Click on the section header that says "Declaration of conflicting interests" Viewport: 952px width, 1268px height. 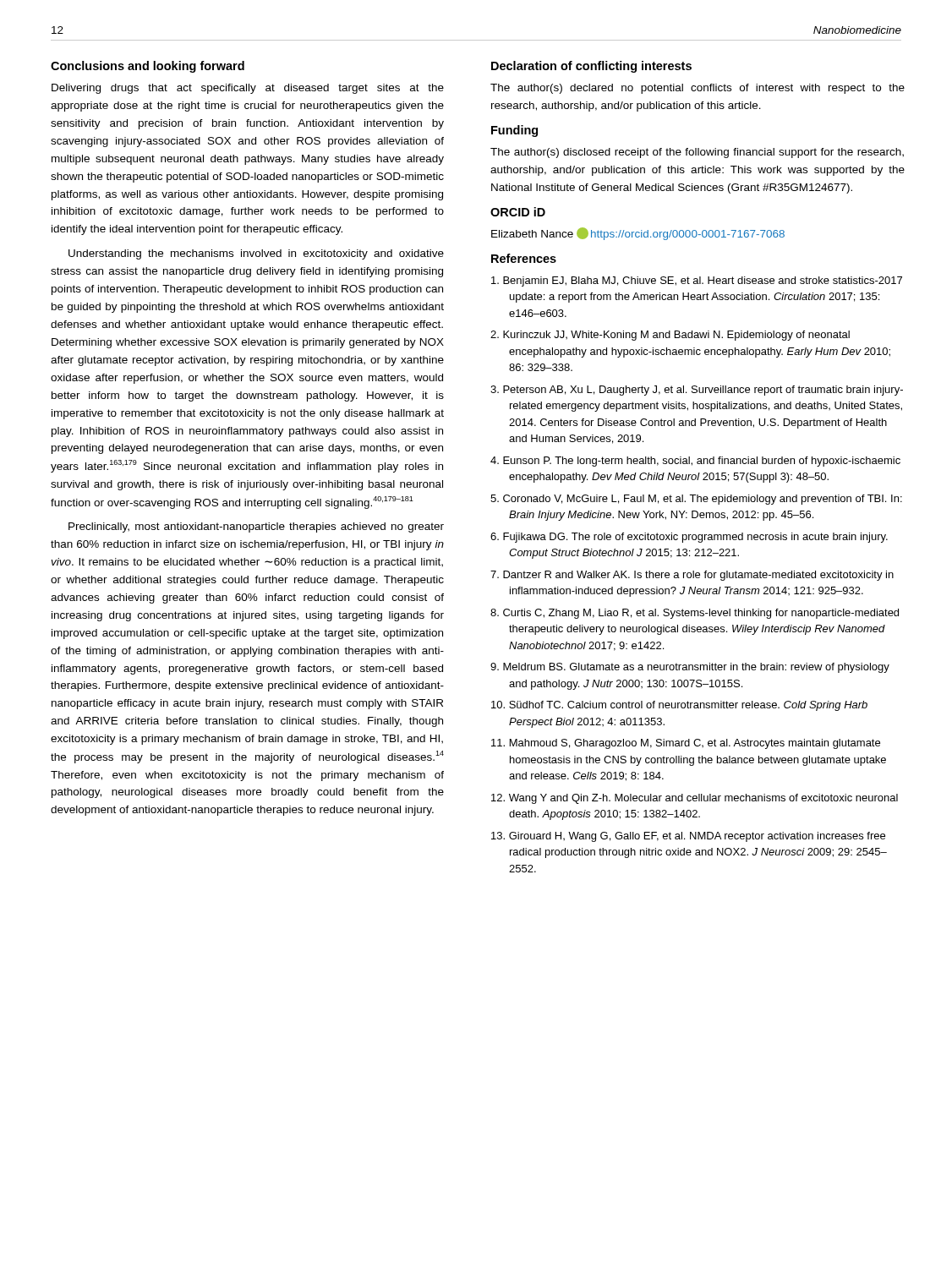coord(591,66)
